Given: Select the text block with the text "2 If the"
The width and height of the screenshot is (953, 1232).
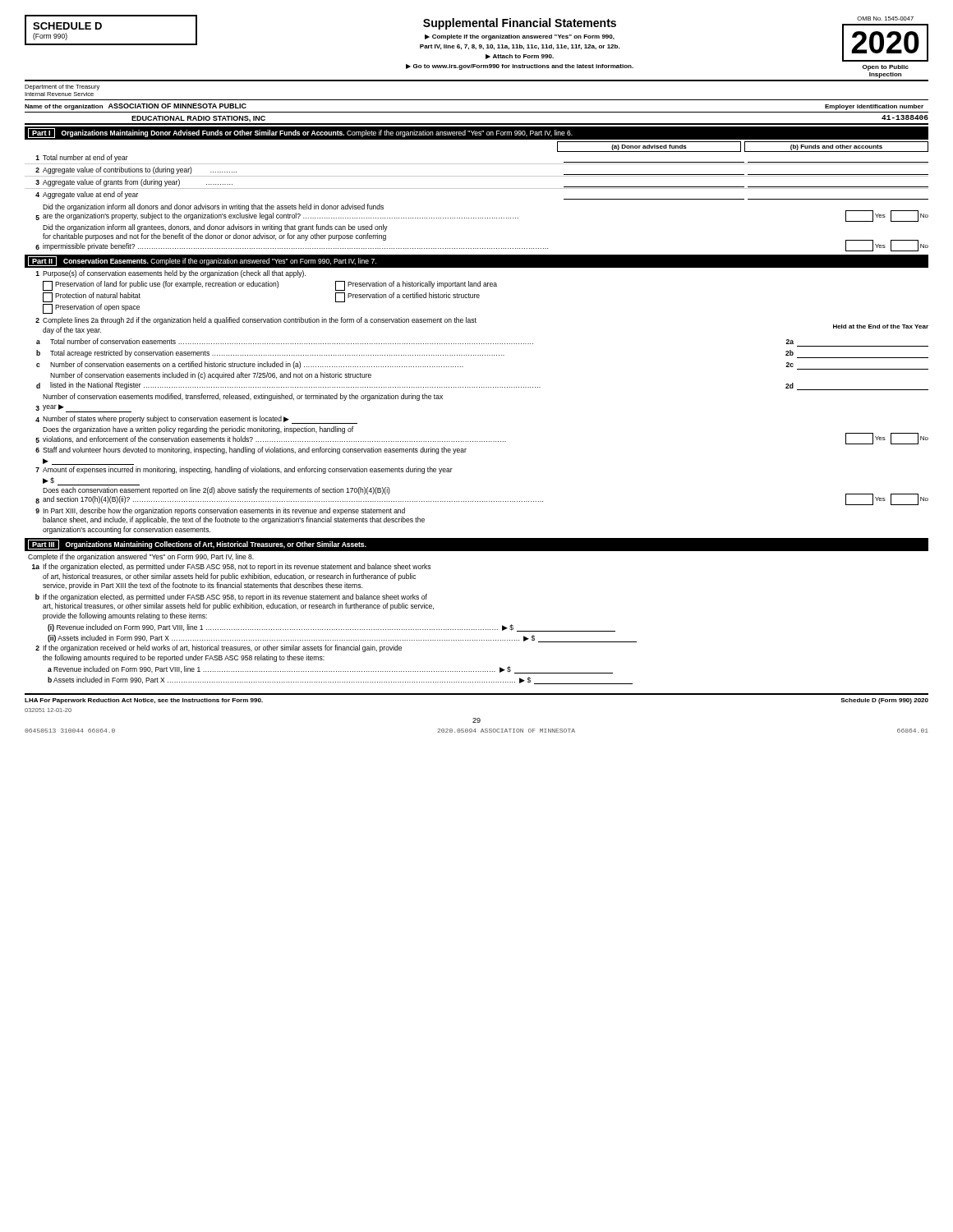Looking at the screenshot, I should 219,648.
